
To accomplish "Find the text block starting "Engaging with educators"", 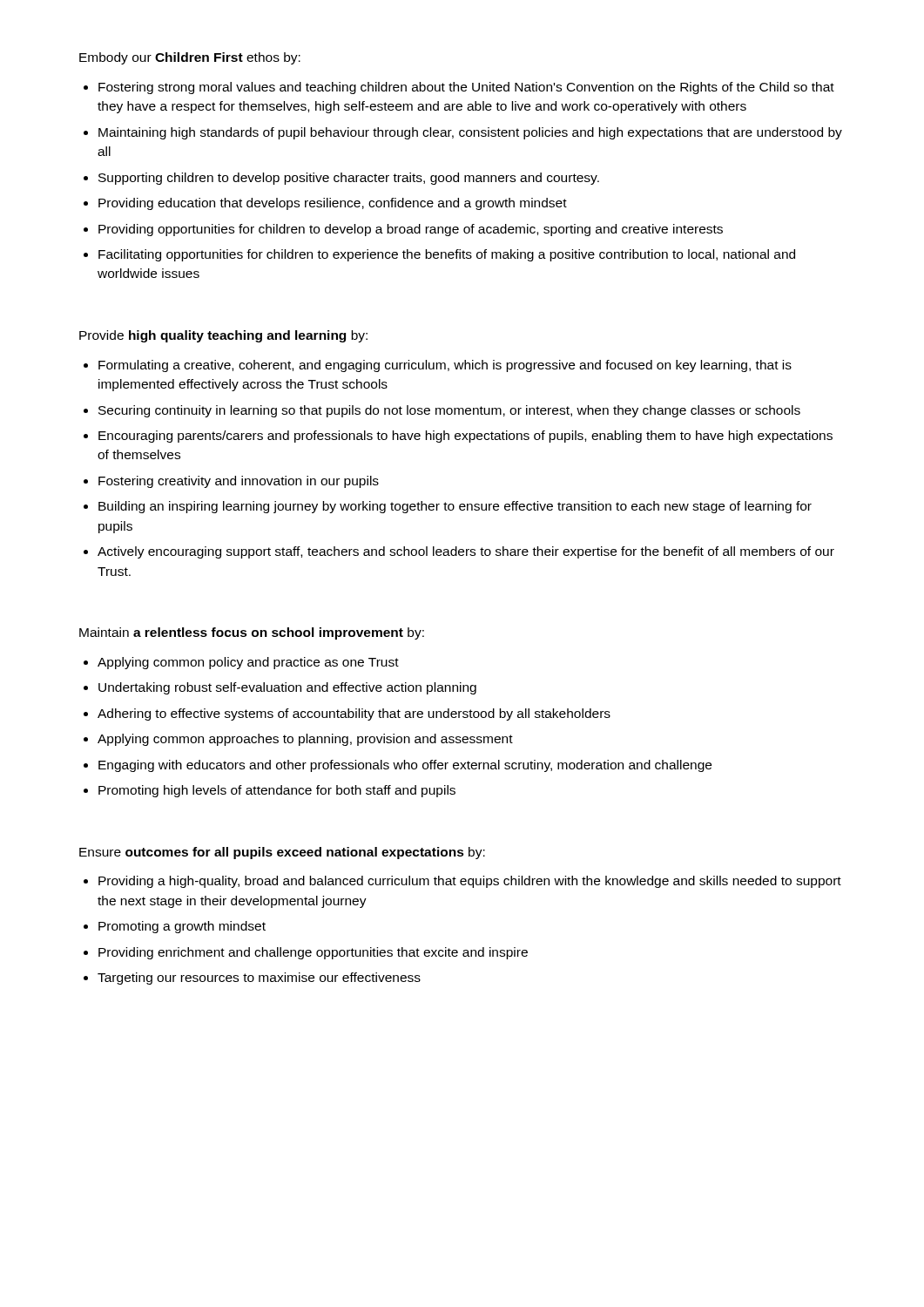I will [405, 764].
